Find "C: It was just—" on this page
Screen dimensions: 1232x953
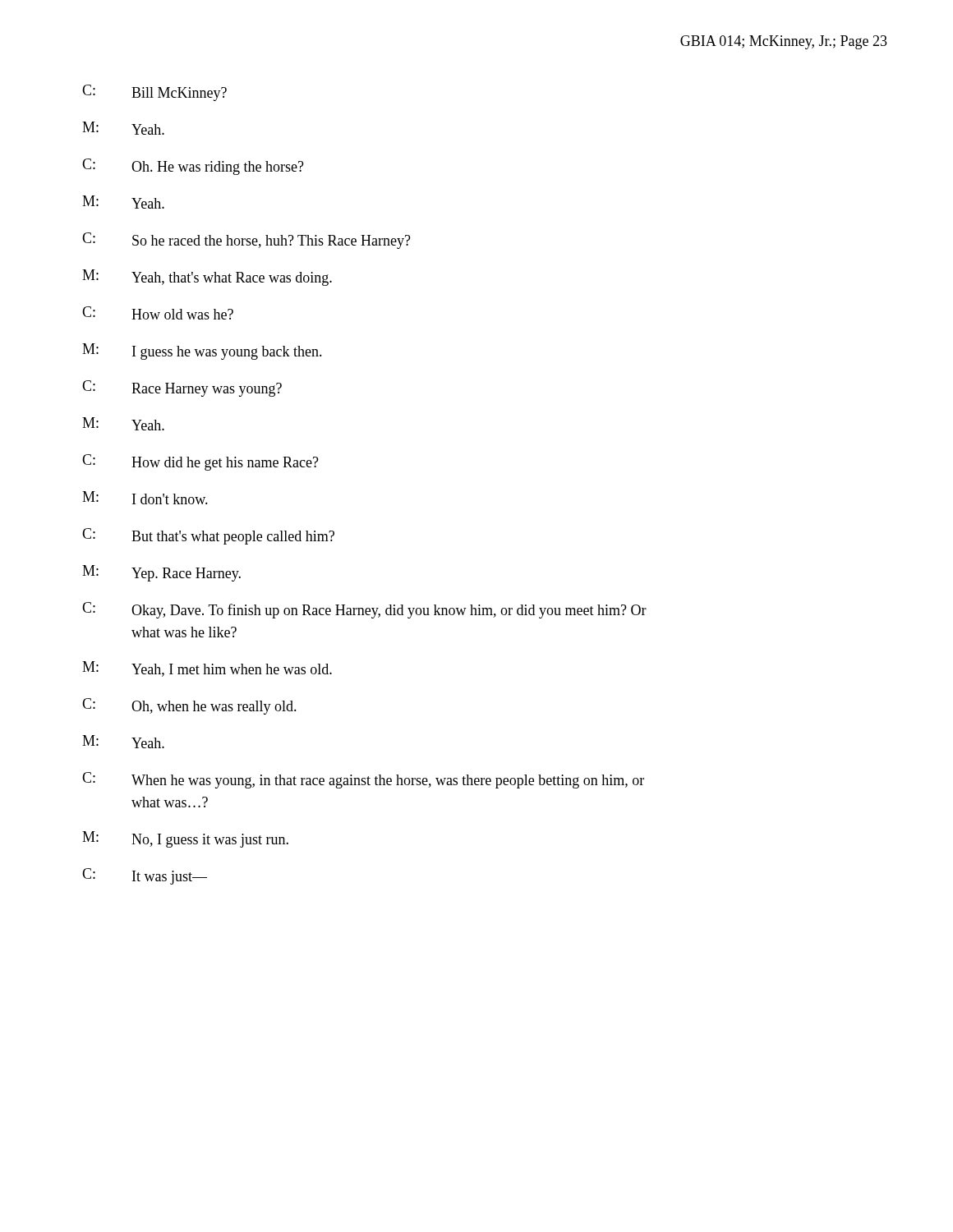tap(145, 876)
